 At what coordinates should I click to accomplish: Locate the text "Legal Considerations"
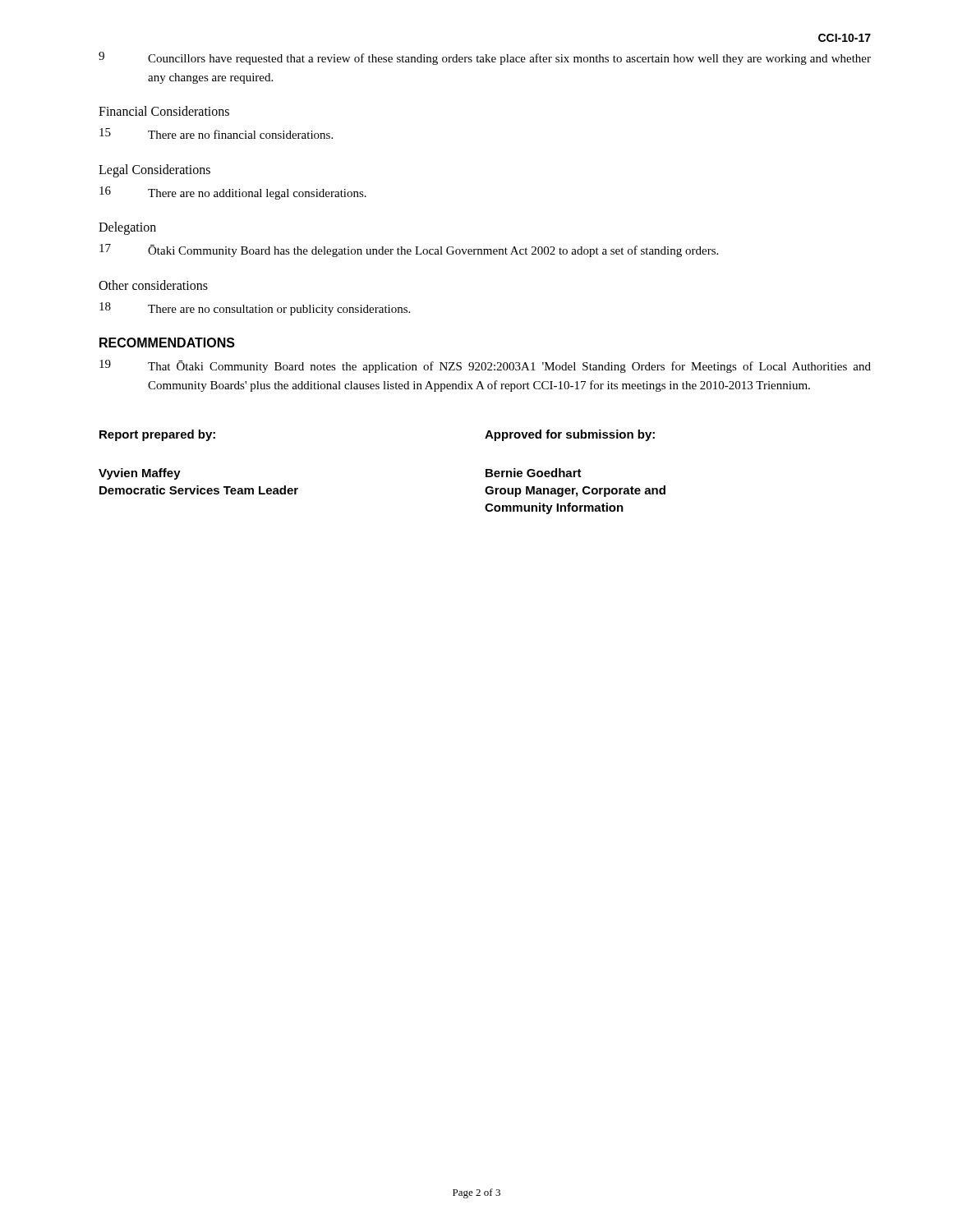[x=155, y=169]
